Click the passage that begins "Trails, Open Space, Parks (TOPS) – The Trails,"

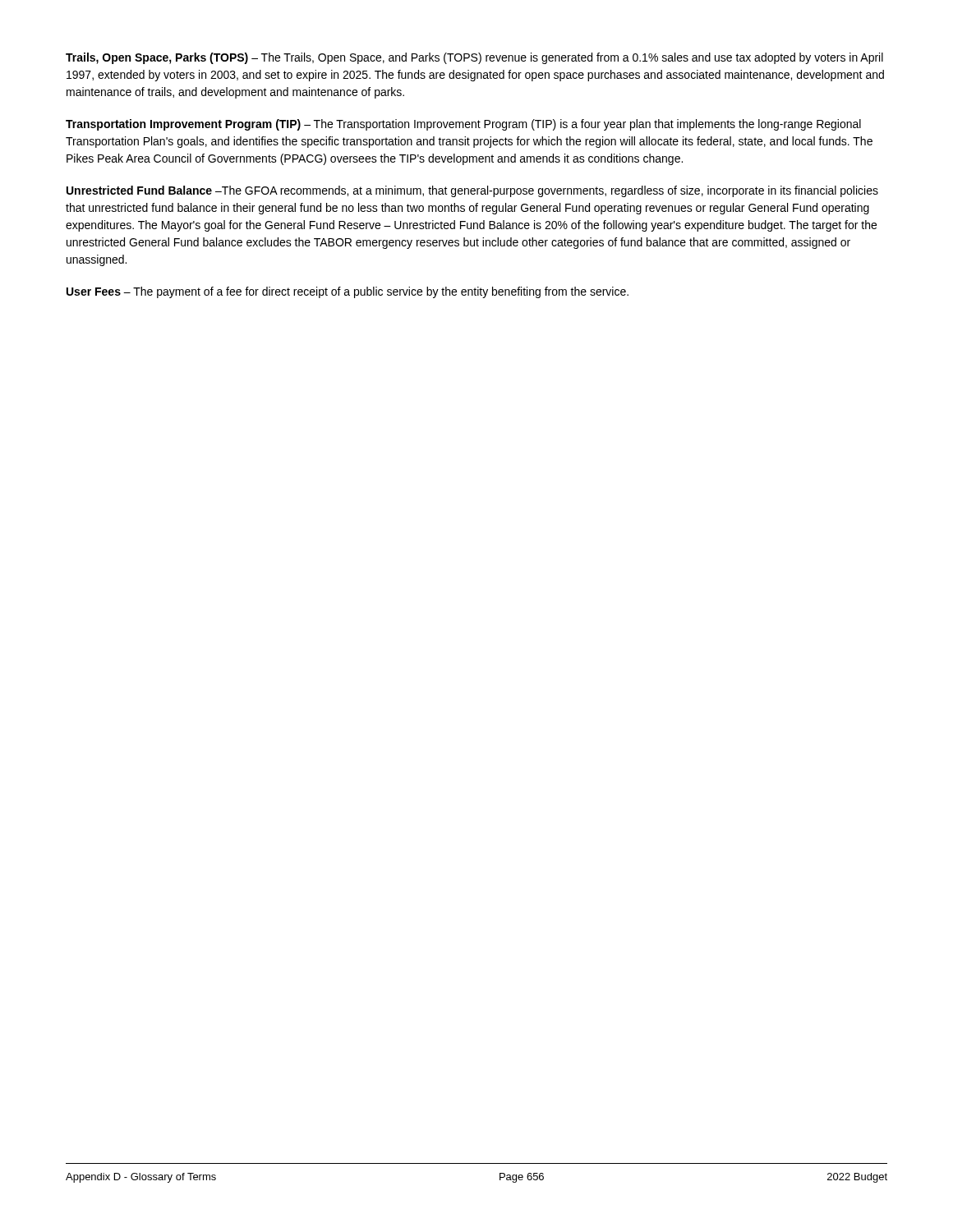pyautogui.click(x=475, y=75)
